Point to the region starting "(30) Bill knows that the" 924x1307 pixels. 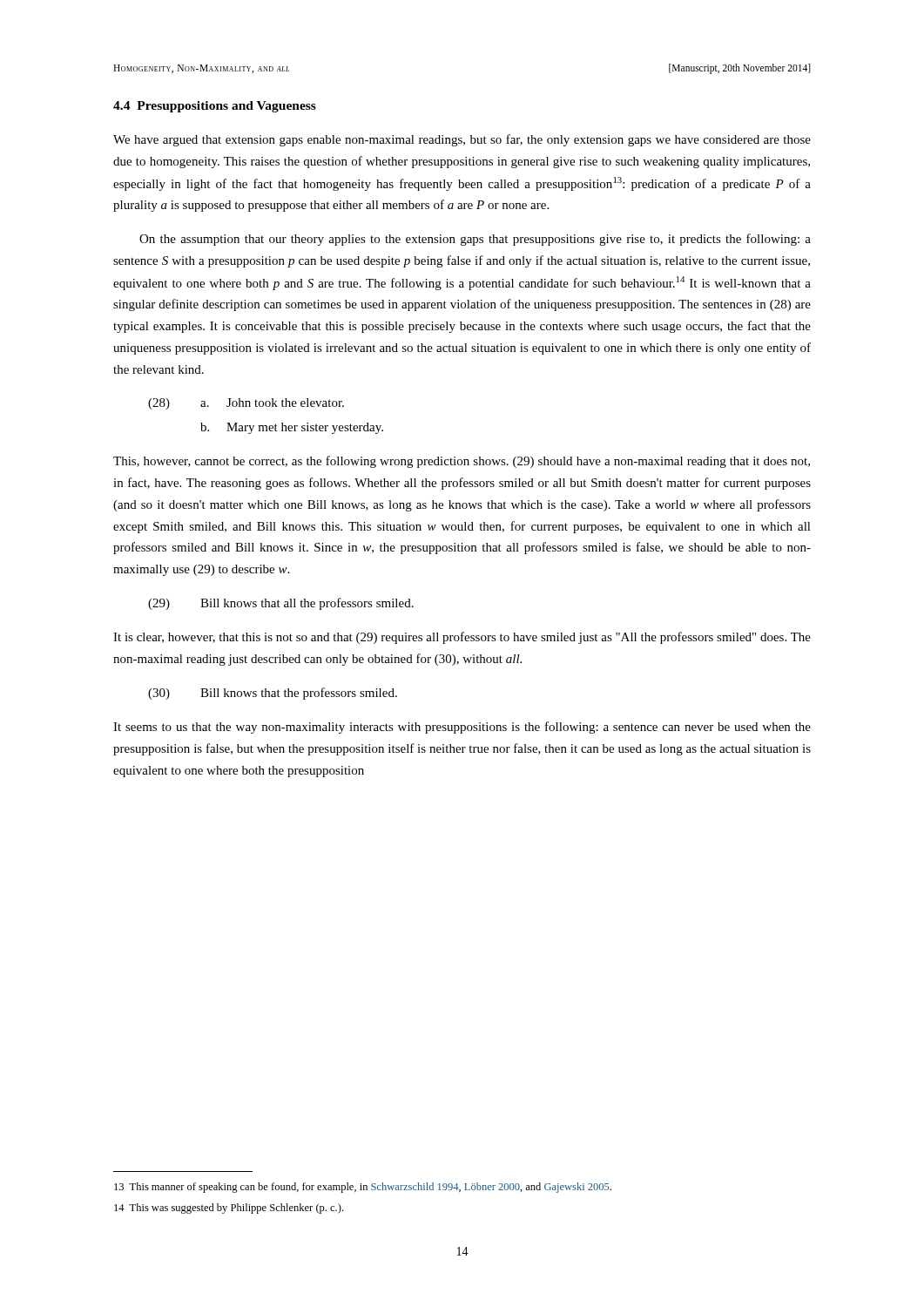click(273, 694)
